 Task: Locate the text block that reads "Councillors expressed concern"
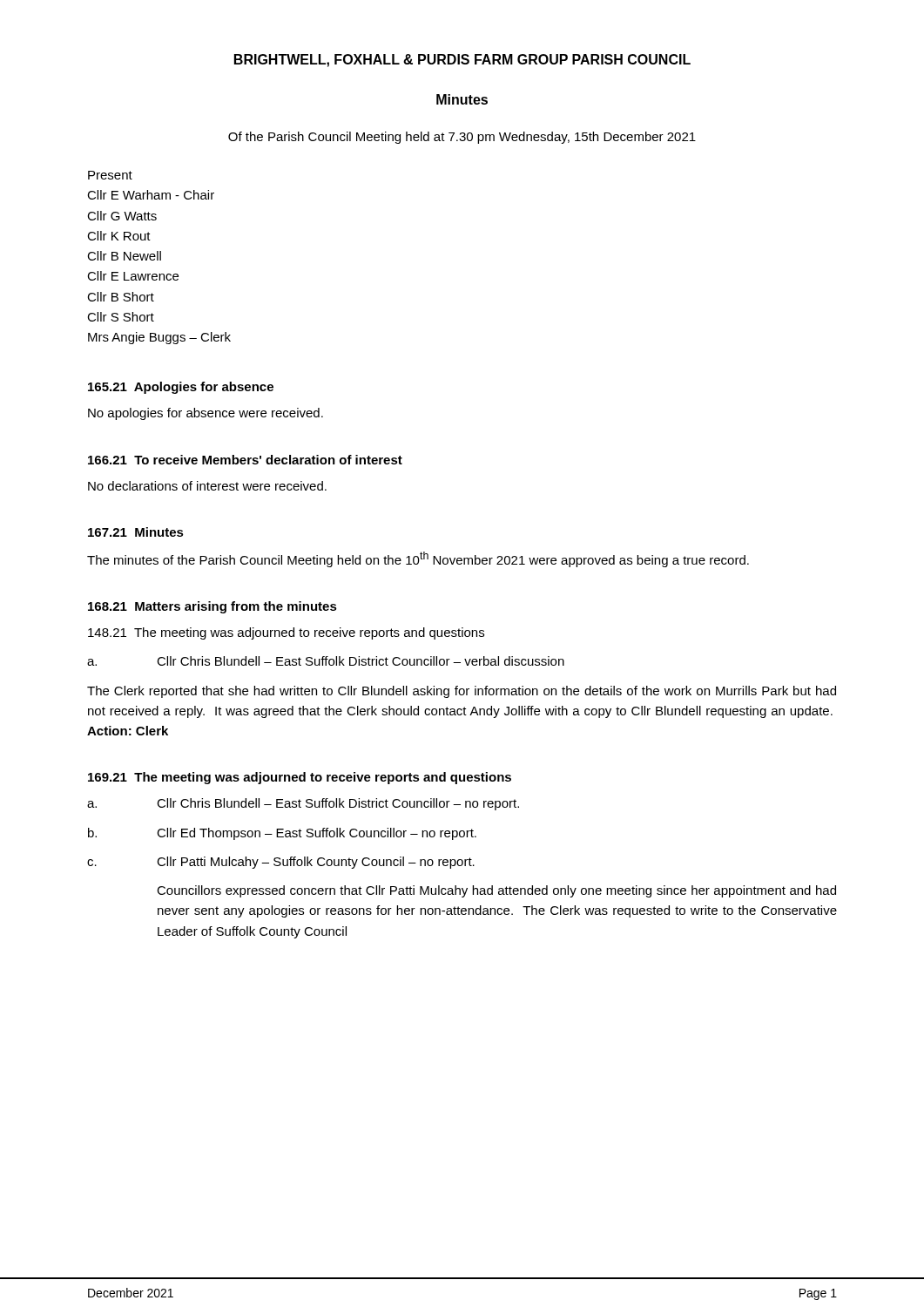[x=497, y=910]
